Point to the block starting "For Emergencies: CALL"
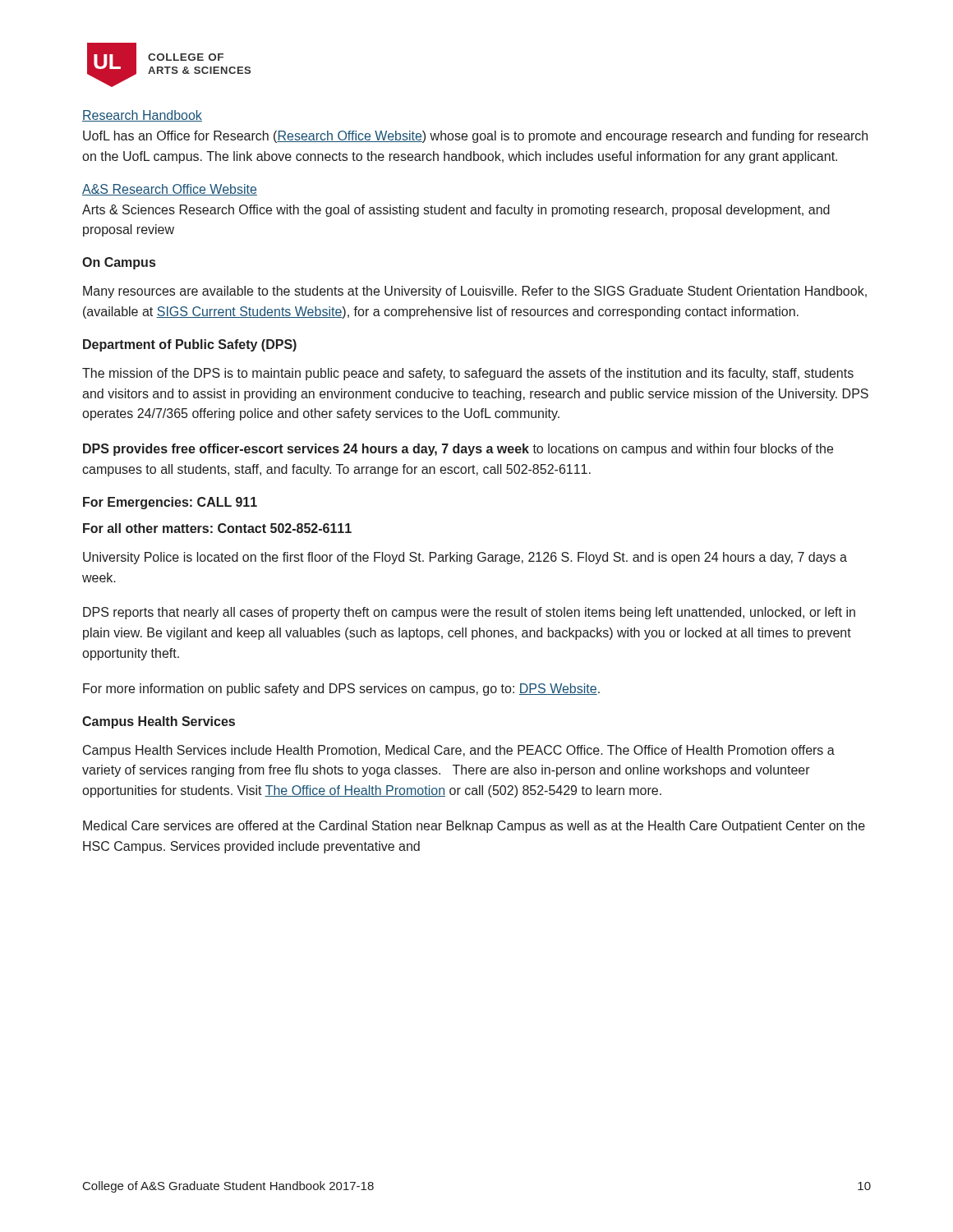This screenshot has width=953, height=1232. [x=170, y=502]
